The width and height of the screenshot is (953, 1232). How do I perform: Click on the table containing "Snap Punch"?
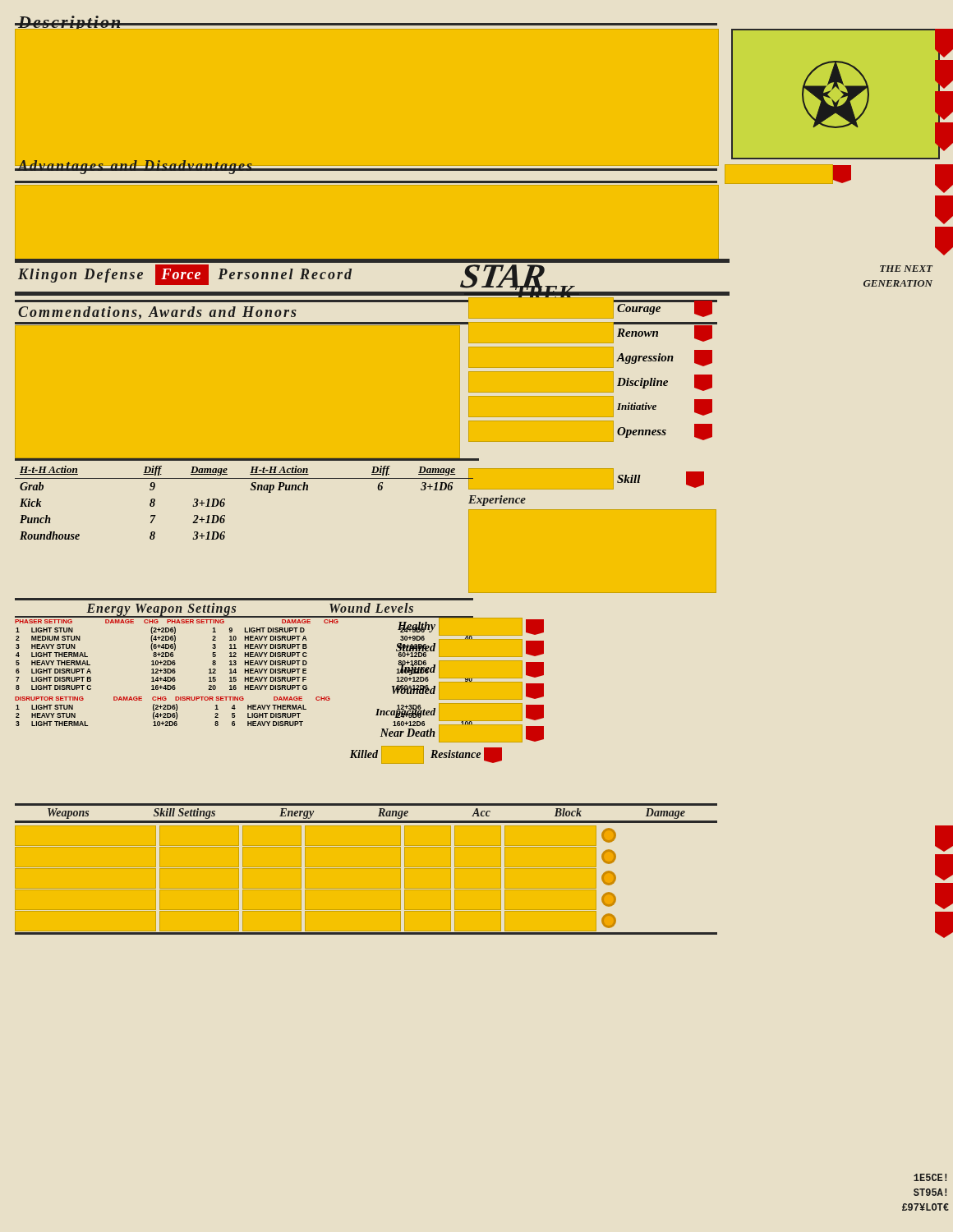click(244, 503)
